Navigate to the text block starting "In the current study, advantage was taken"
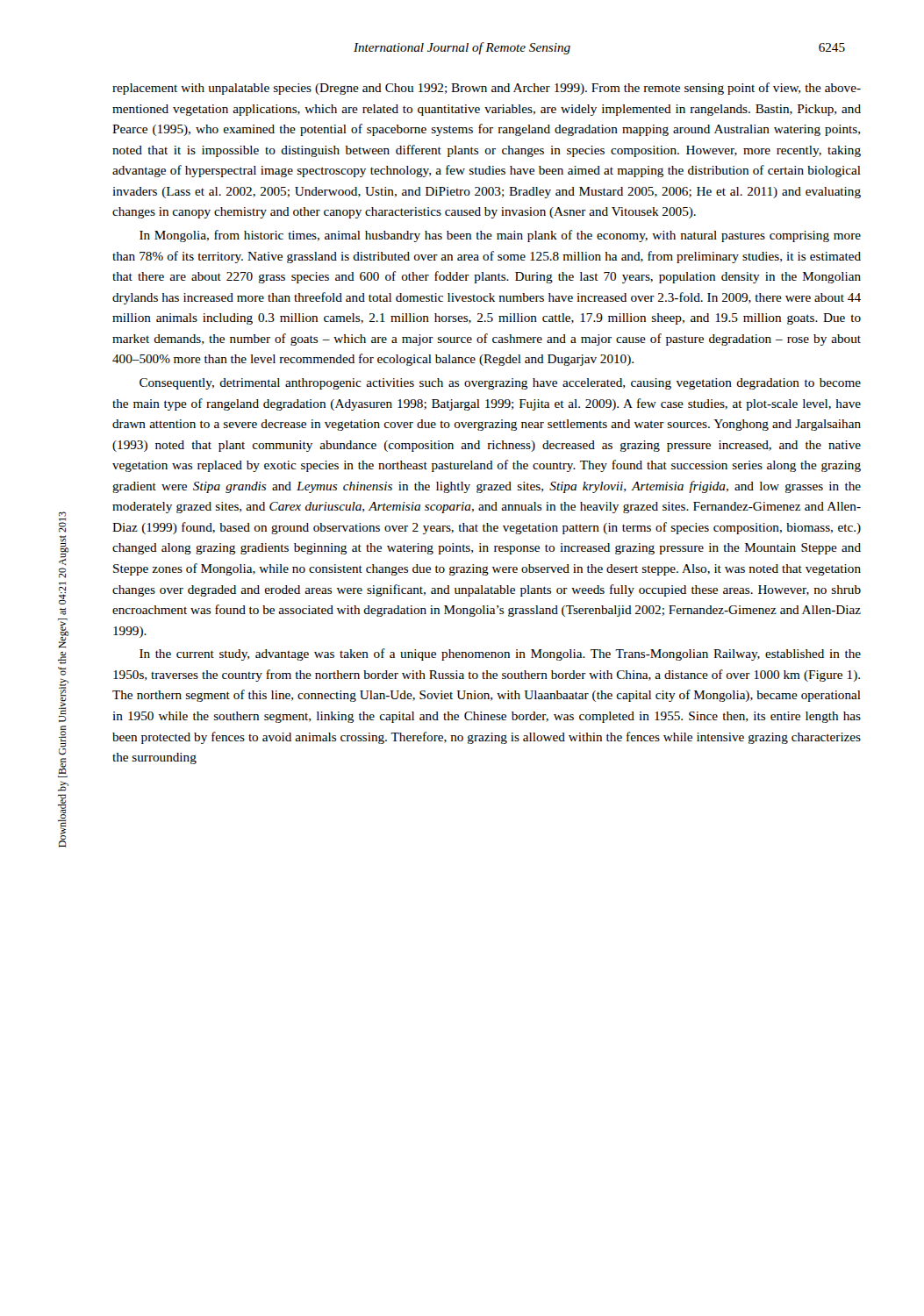This screenshot has height=1316, width=924. tap(487, 705)
